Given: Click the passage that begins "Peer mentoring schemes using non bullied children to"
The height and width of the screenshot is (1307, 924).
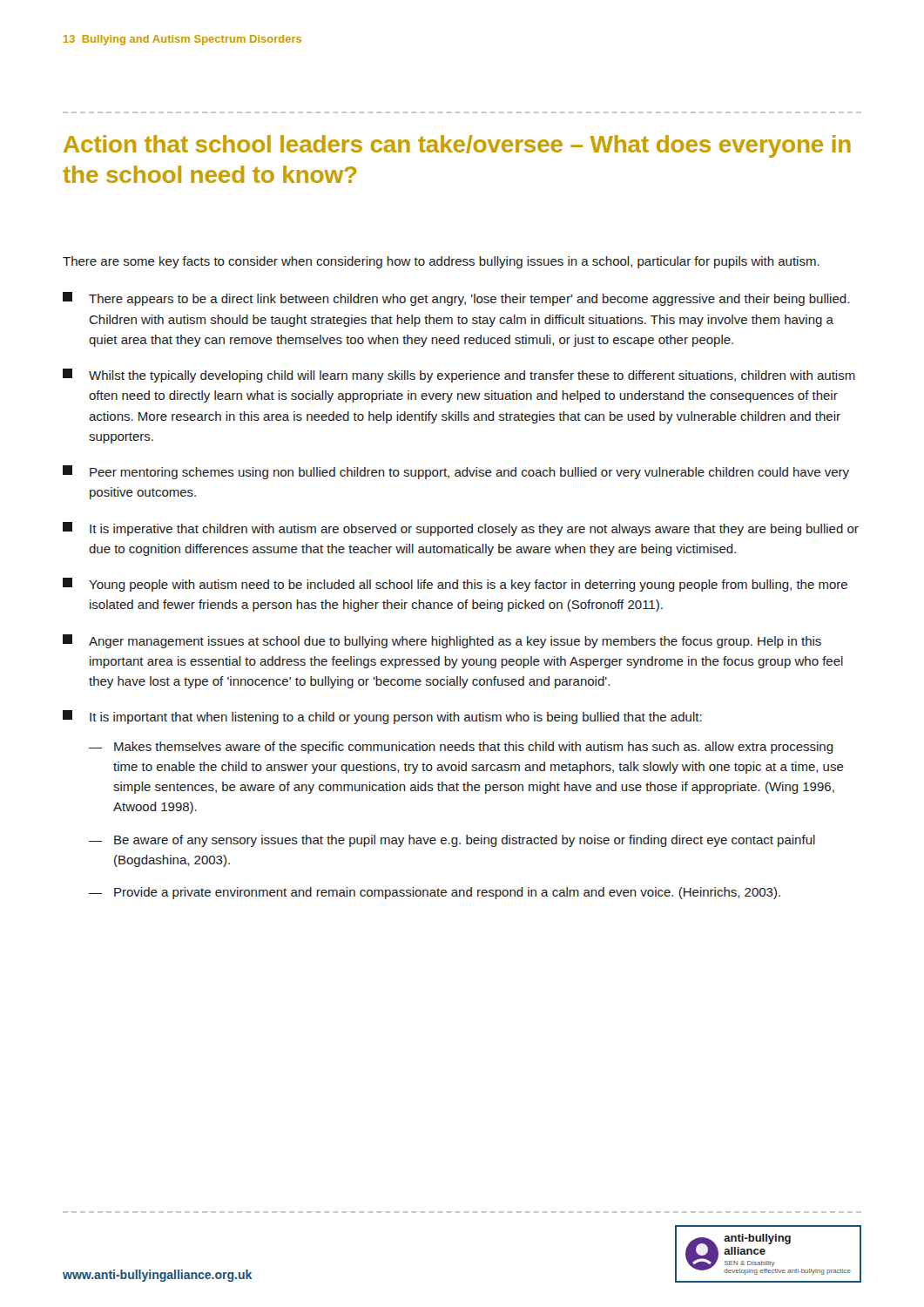Looking at the screenshot, I should point(462,482).
